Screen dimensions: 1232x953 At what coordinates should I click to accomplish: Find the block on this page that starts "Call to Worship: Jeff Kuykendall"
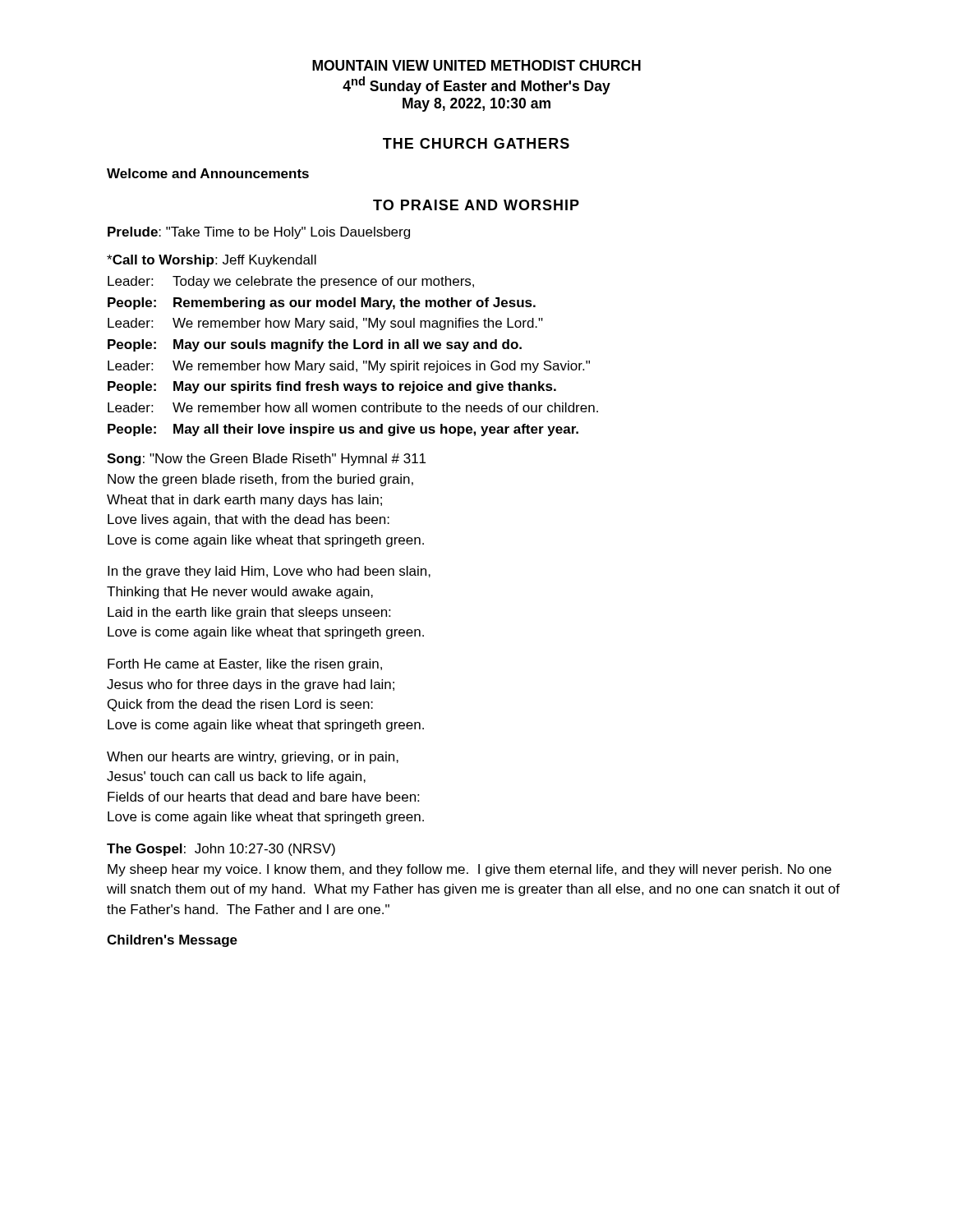(476, 345)
